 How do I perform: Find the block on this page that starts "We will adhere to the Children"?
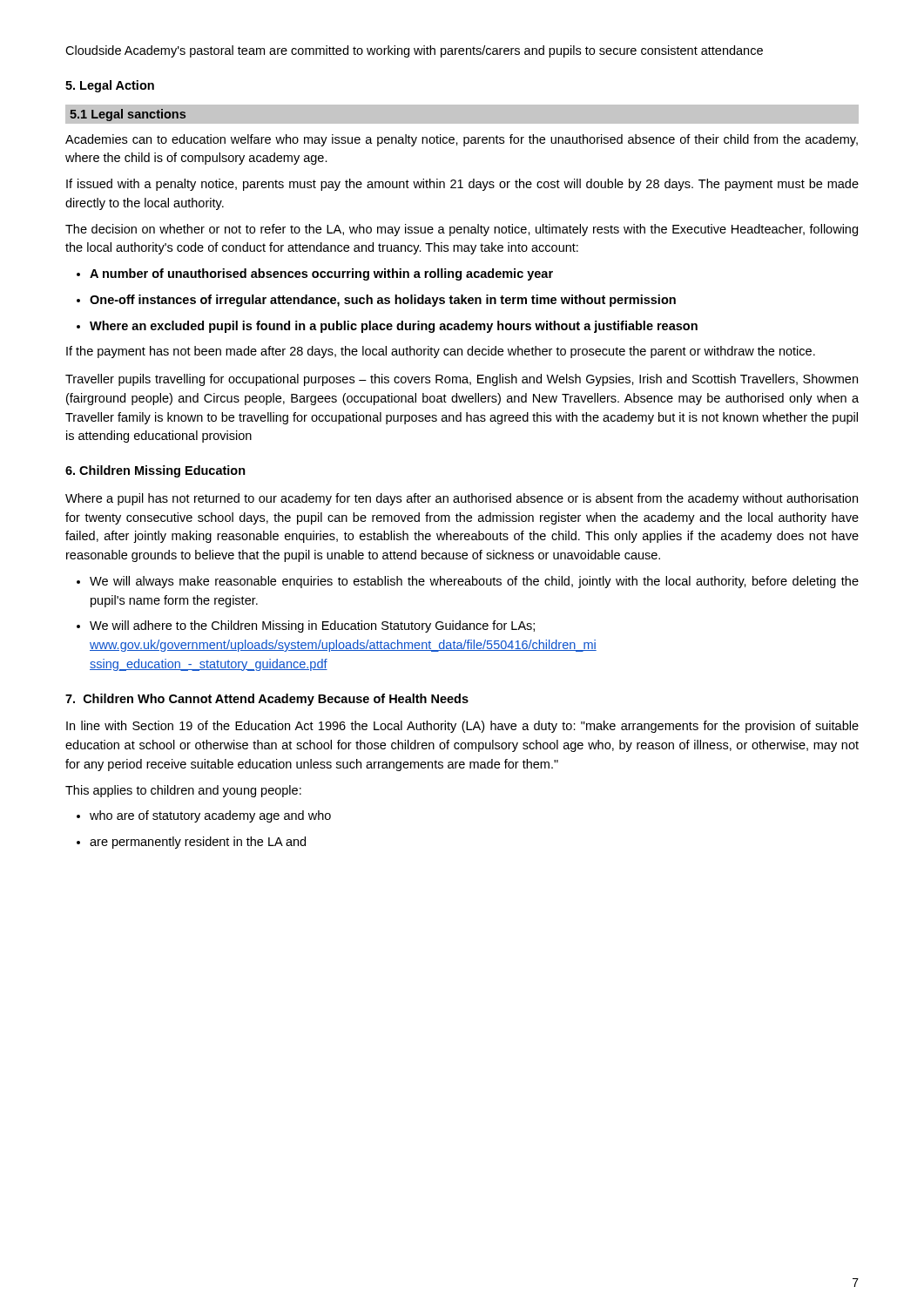[x=462, y=646]
